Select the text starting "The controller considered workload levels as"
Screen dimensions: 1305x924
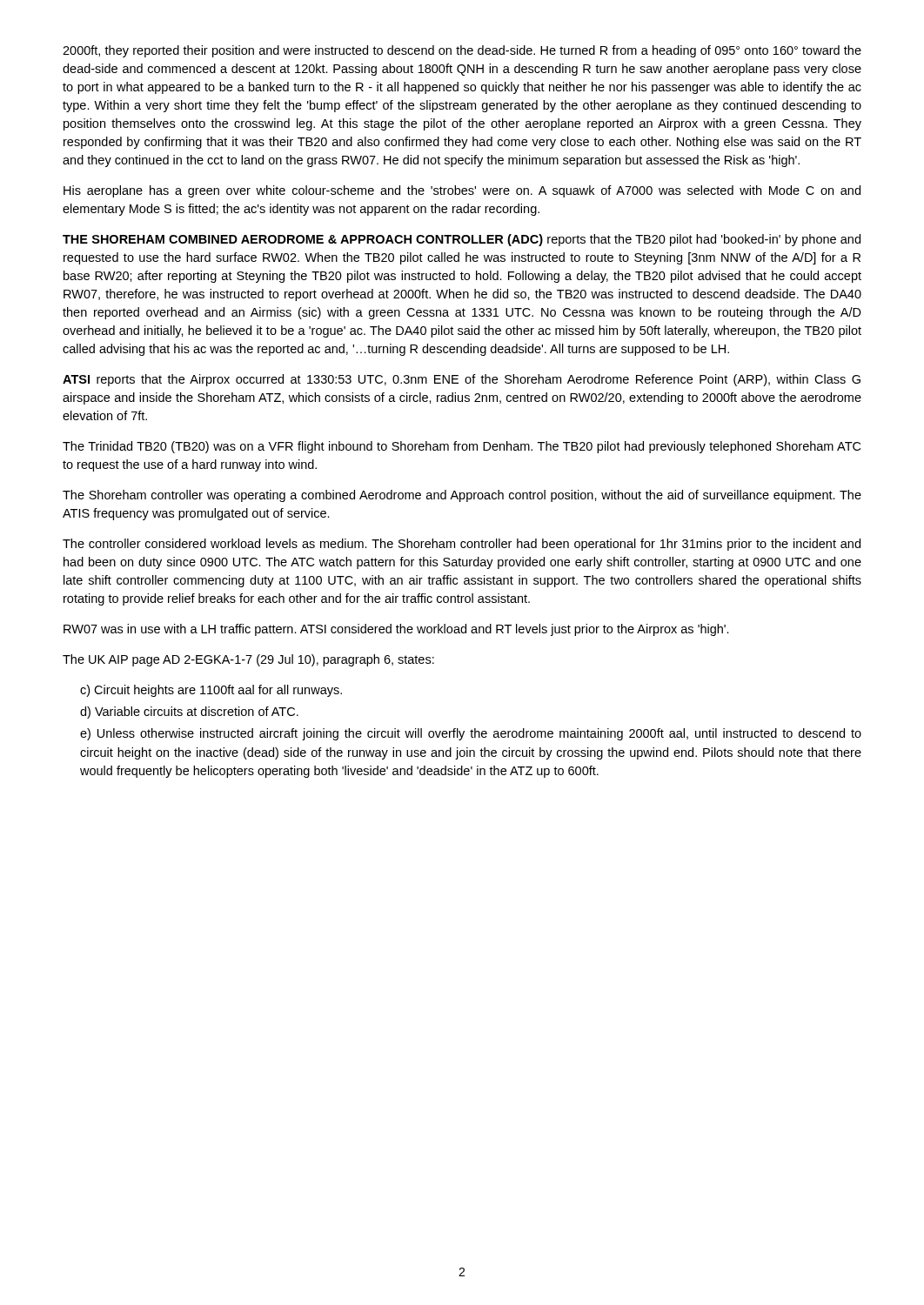pyautogui.click(x=462, y=572)
